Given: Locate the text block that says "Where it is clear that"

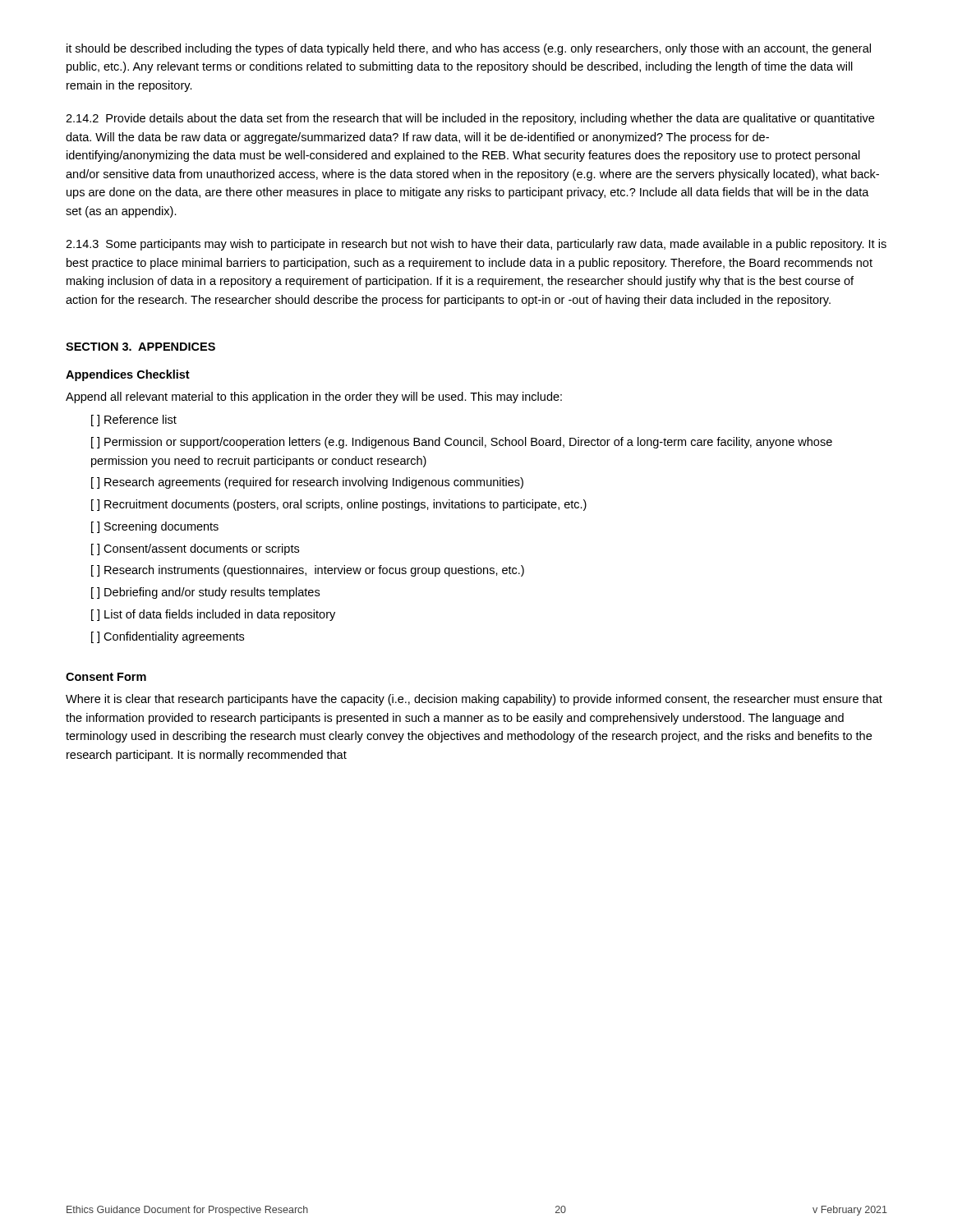Looking at the screenshot, I should [x=474, y=727].
